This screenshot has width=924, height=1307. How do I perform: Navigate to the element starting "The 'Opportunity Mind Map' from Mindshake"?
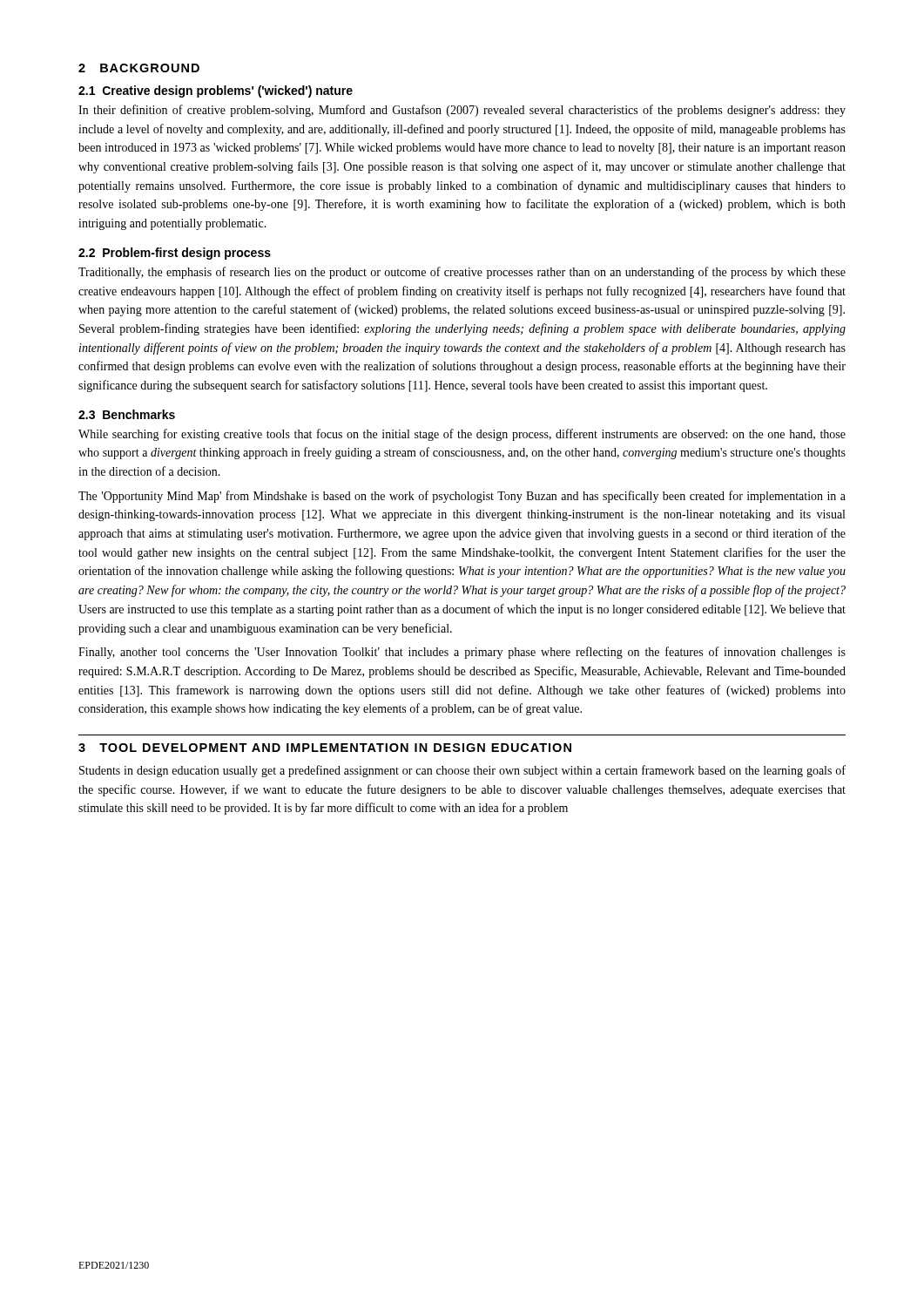[462, 562]
